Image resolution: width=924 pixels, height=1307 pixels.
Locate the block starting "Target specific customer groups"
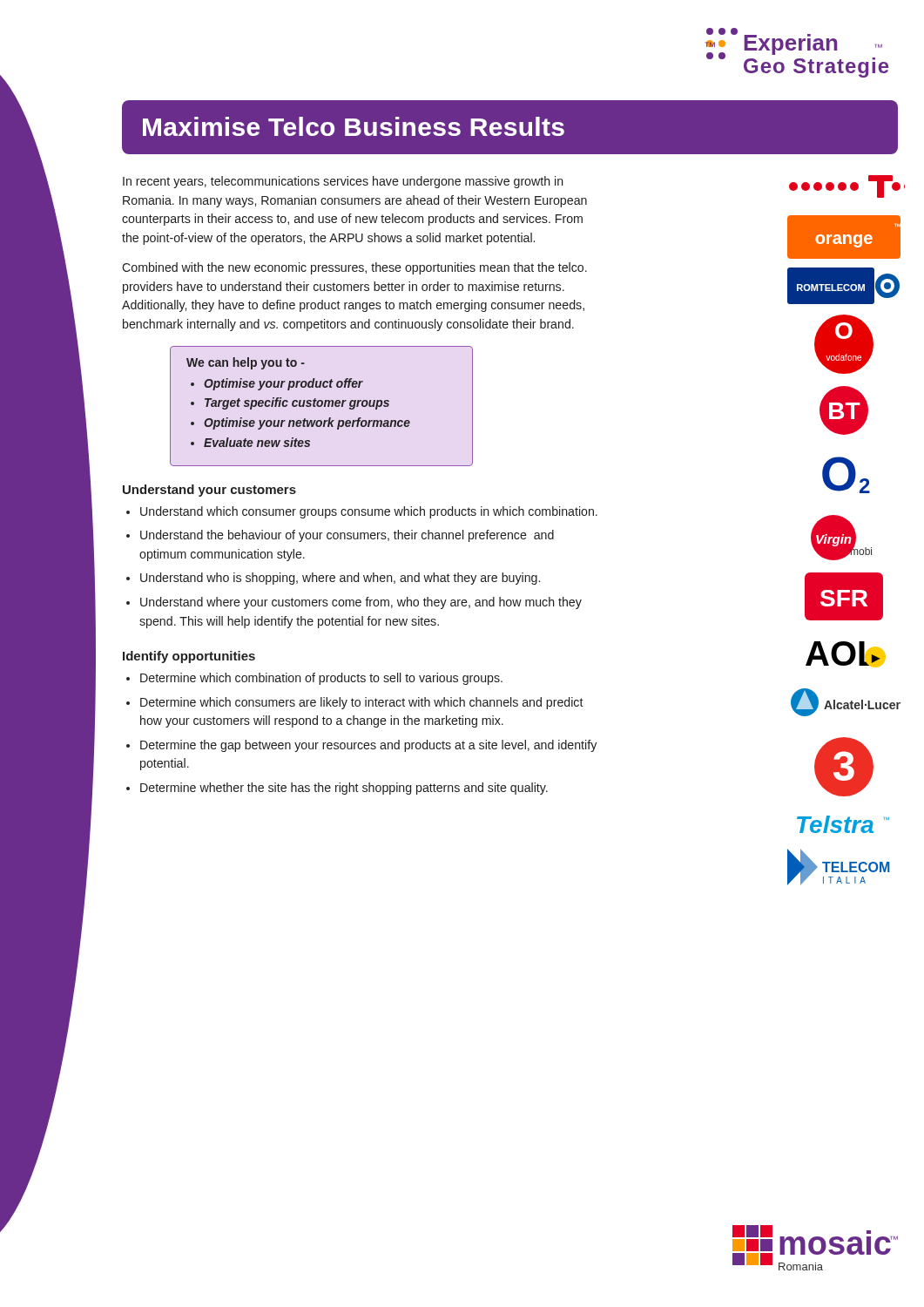tap(297, 403)
